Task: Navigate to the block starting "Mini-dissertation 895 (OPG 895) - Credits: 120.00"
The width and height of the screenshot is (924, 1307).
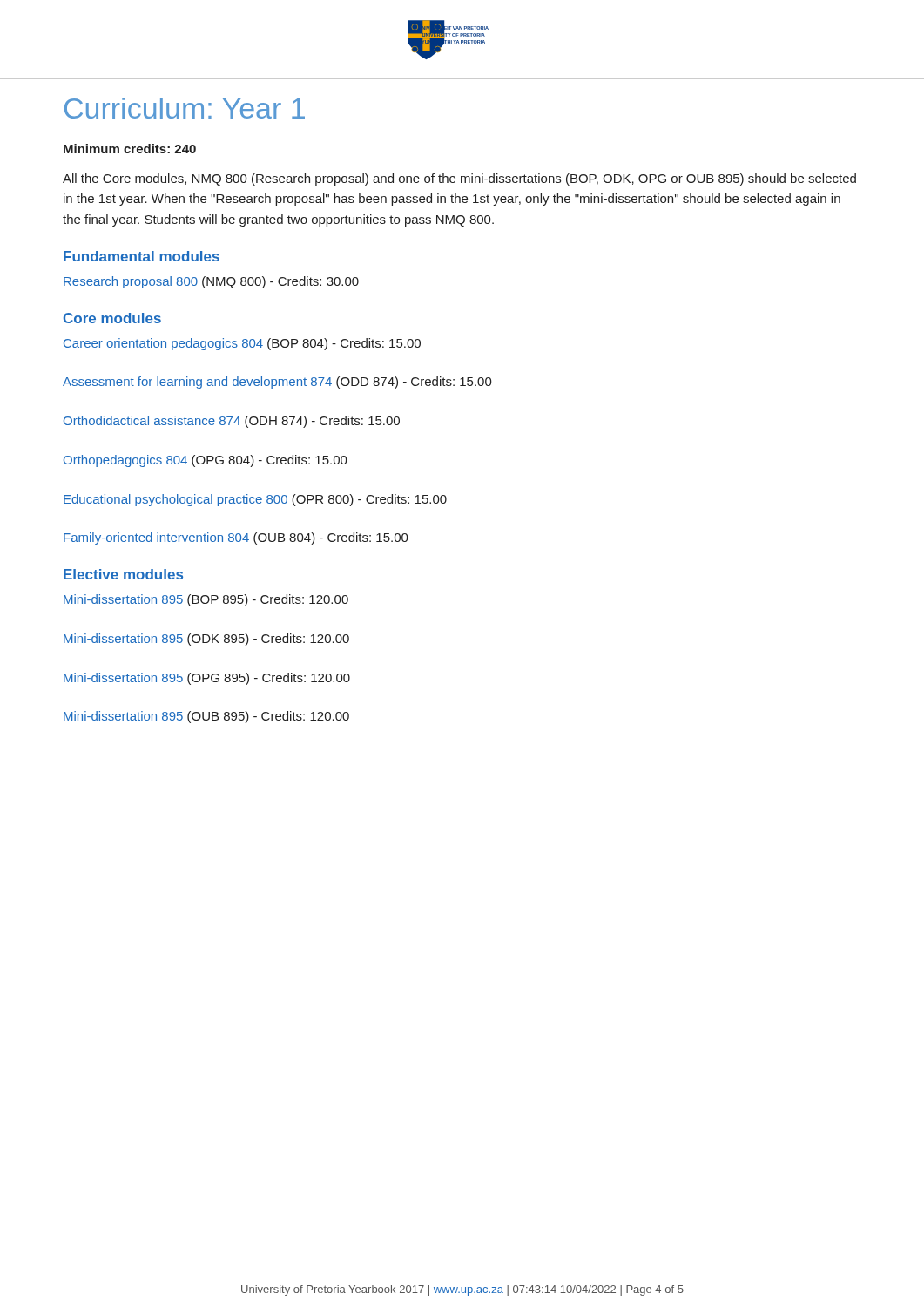Action: click(207, 679)
